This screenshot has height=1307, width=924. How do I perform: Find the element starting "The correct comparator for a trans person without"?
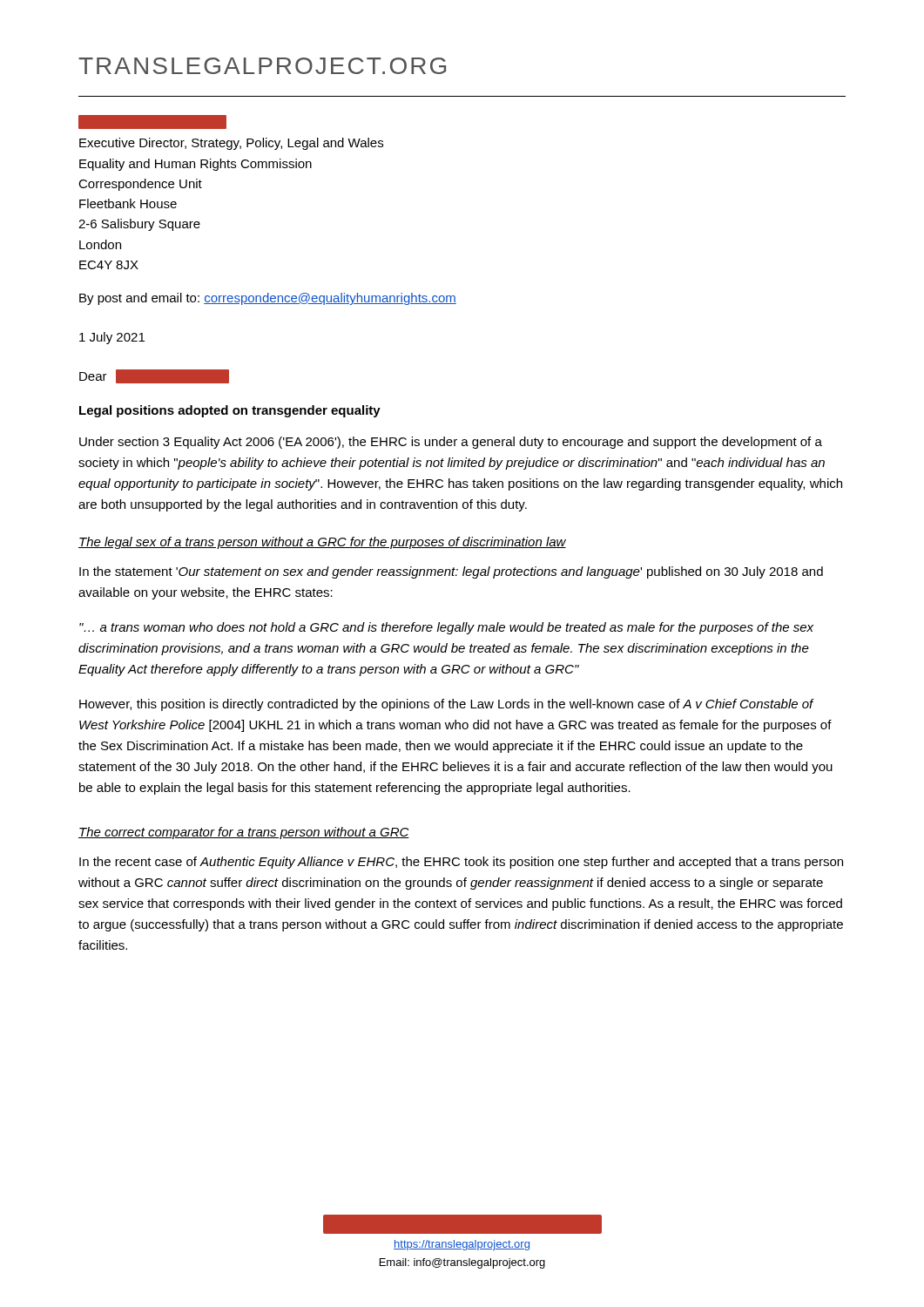point(244,832)
